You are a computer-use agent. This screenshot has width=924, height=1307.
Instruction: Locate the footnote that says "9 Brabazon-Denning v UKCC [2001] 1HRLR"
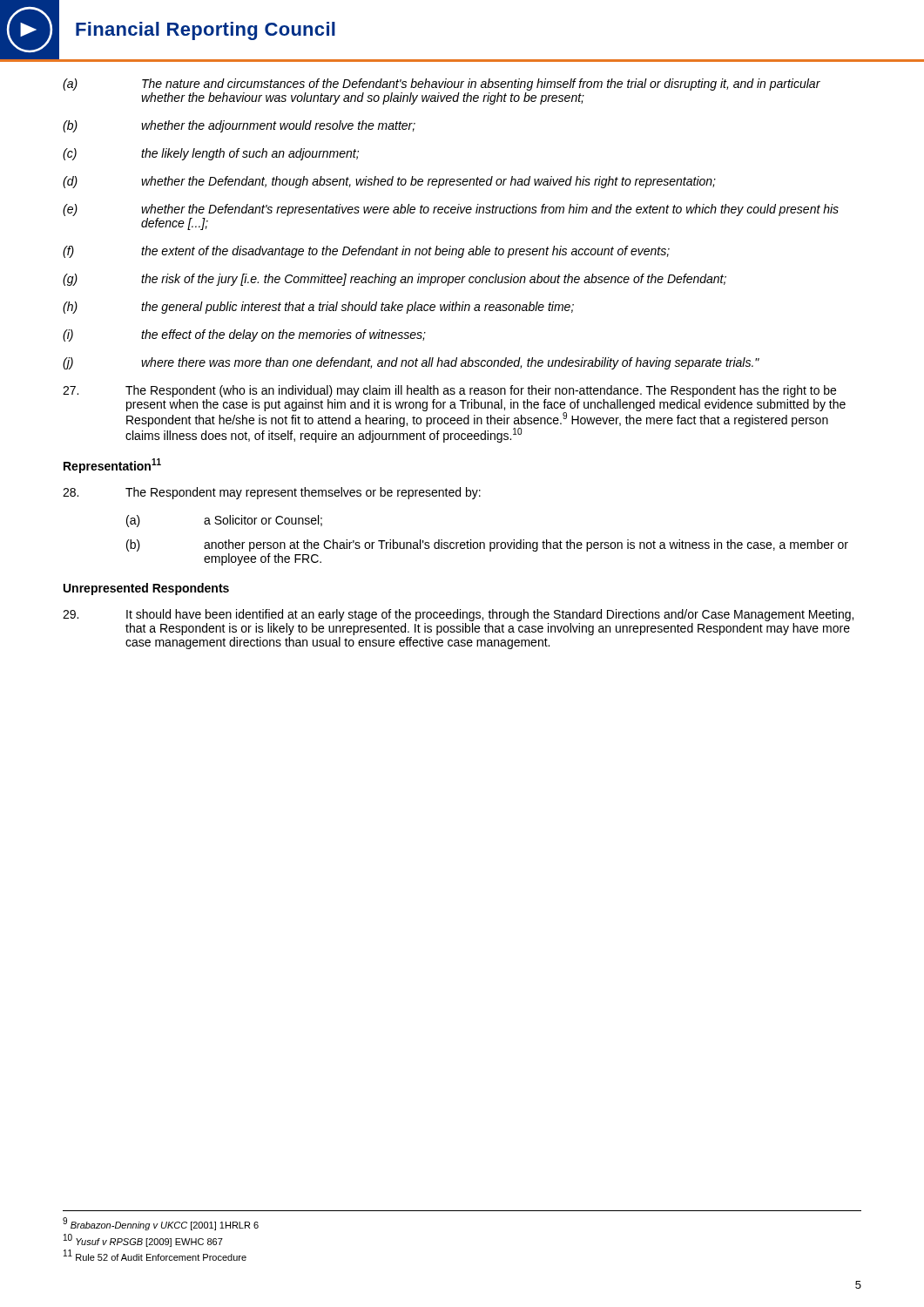coord(161,1223)
